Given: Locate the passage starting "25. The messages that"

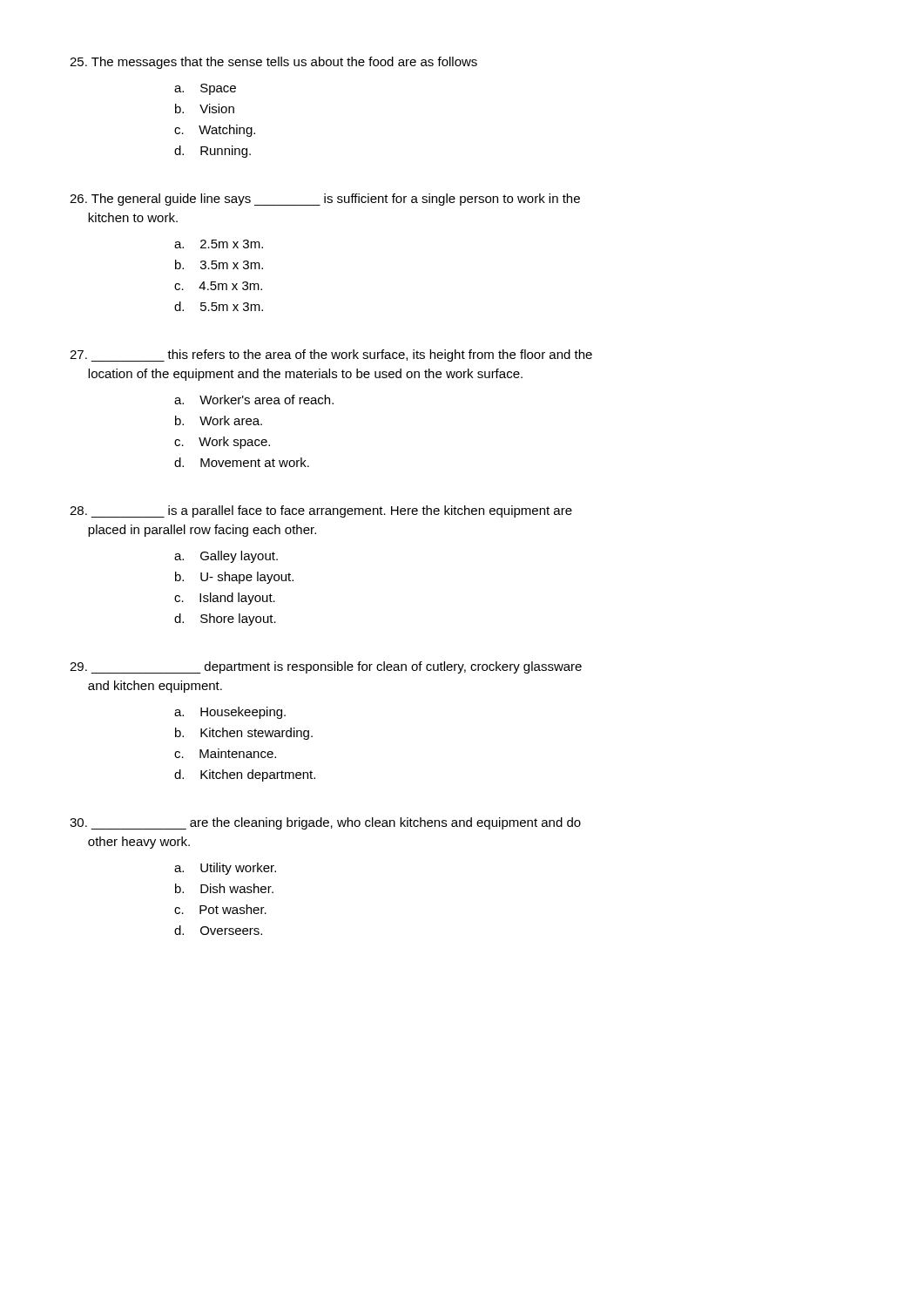Looking at the screenshot, I should (x=273, y=63).
